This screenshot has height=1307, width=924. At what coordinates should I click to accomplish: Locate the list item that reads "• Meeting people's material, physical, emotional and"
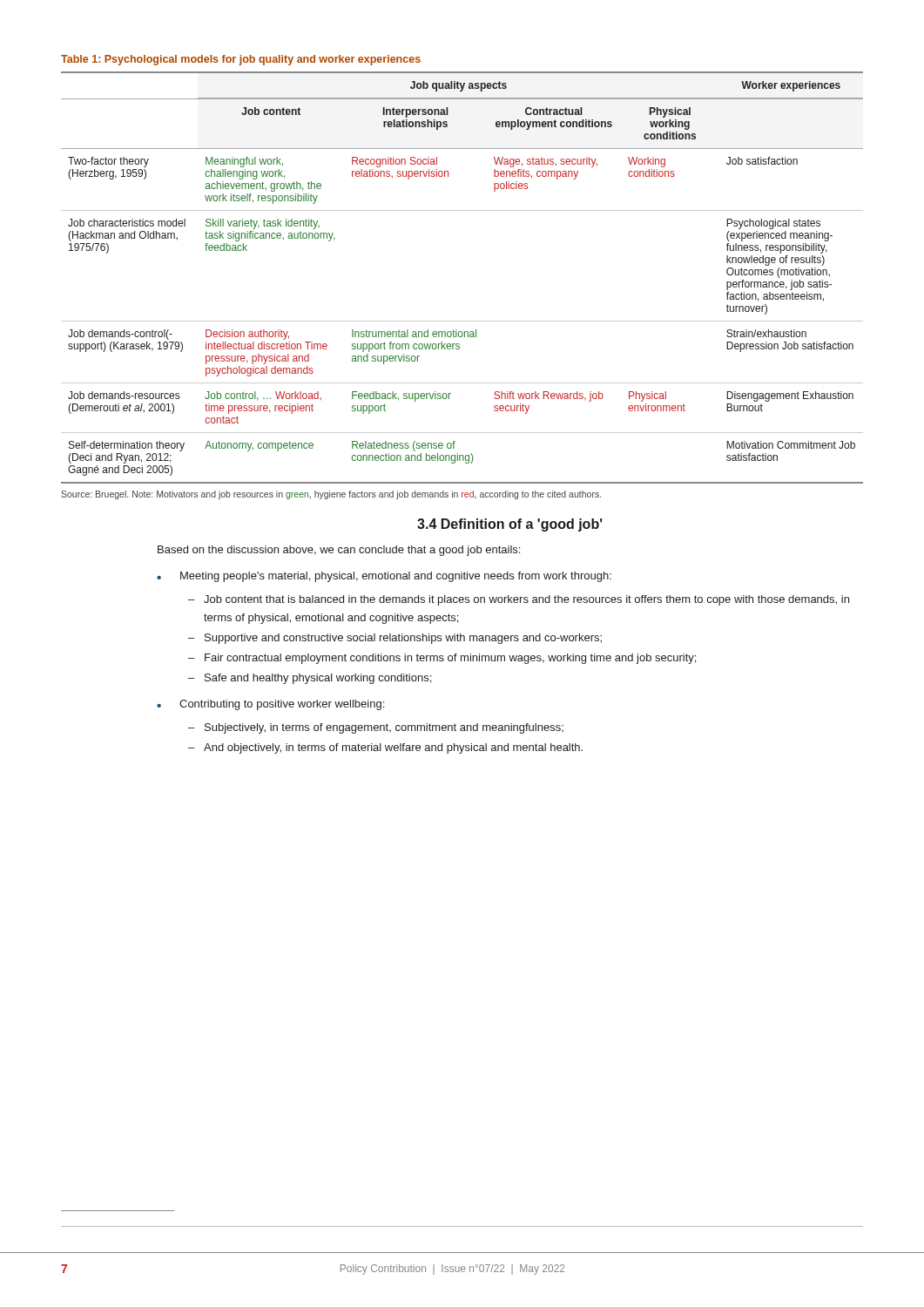(x=510, y=577)
